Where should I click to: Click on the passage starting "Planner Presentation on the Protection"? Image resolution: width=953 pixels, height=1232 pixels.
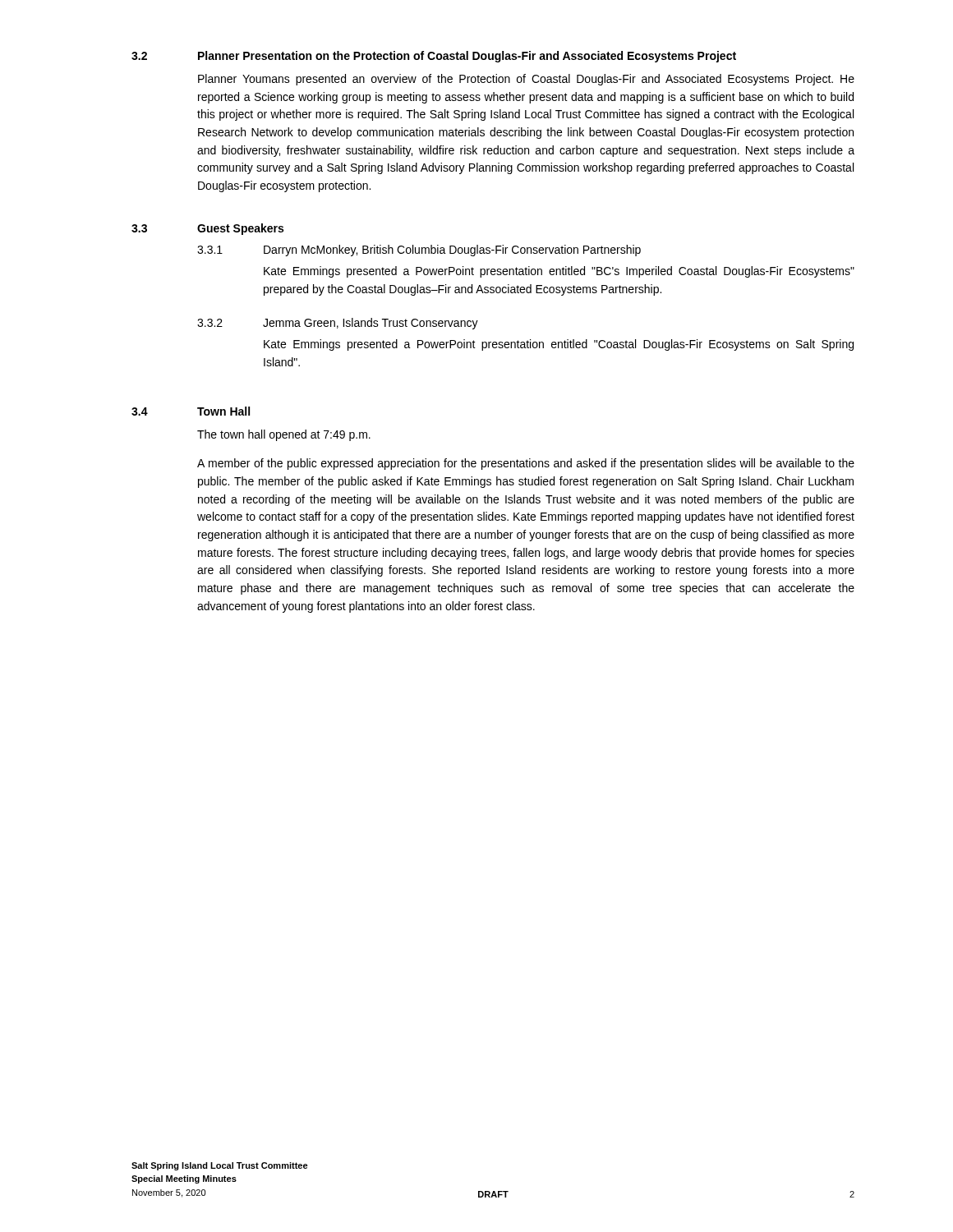(467, 56)
